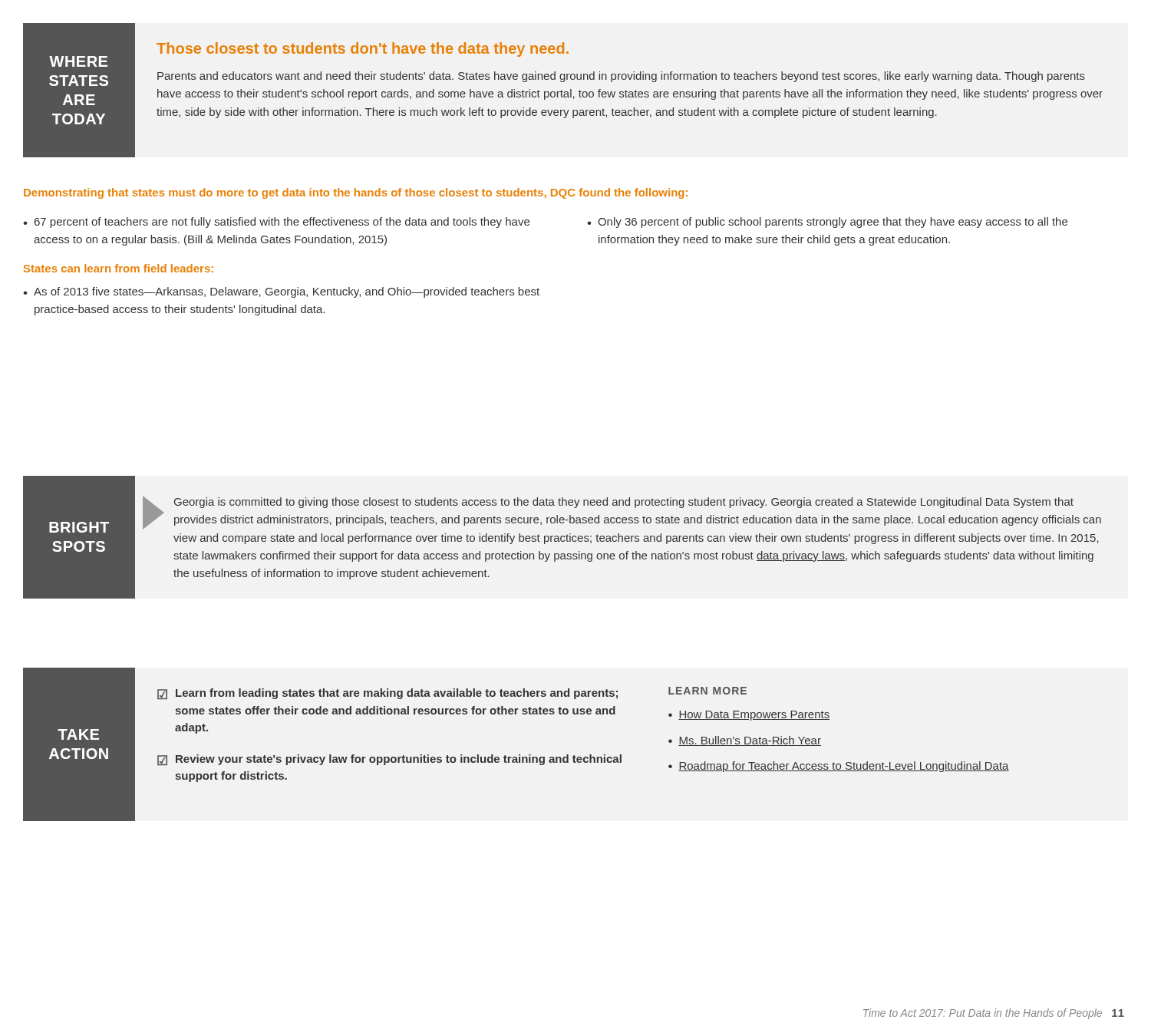Screen dimensions: 1036x1151
Task: Point to the text starting "WHERESTATESARETODAY Those closest to students don't have"
Action: [576, 90]
